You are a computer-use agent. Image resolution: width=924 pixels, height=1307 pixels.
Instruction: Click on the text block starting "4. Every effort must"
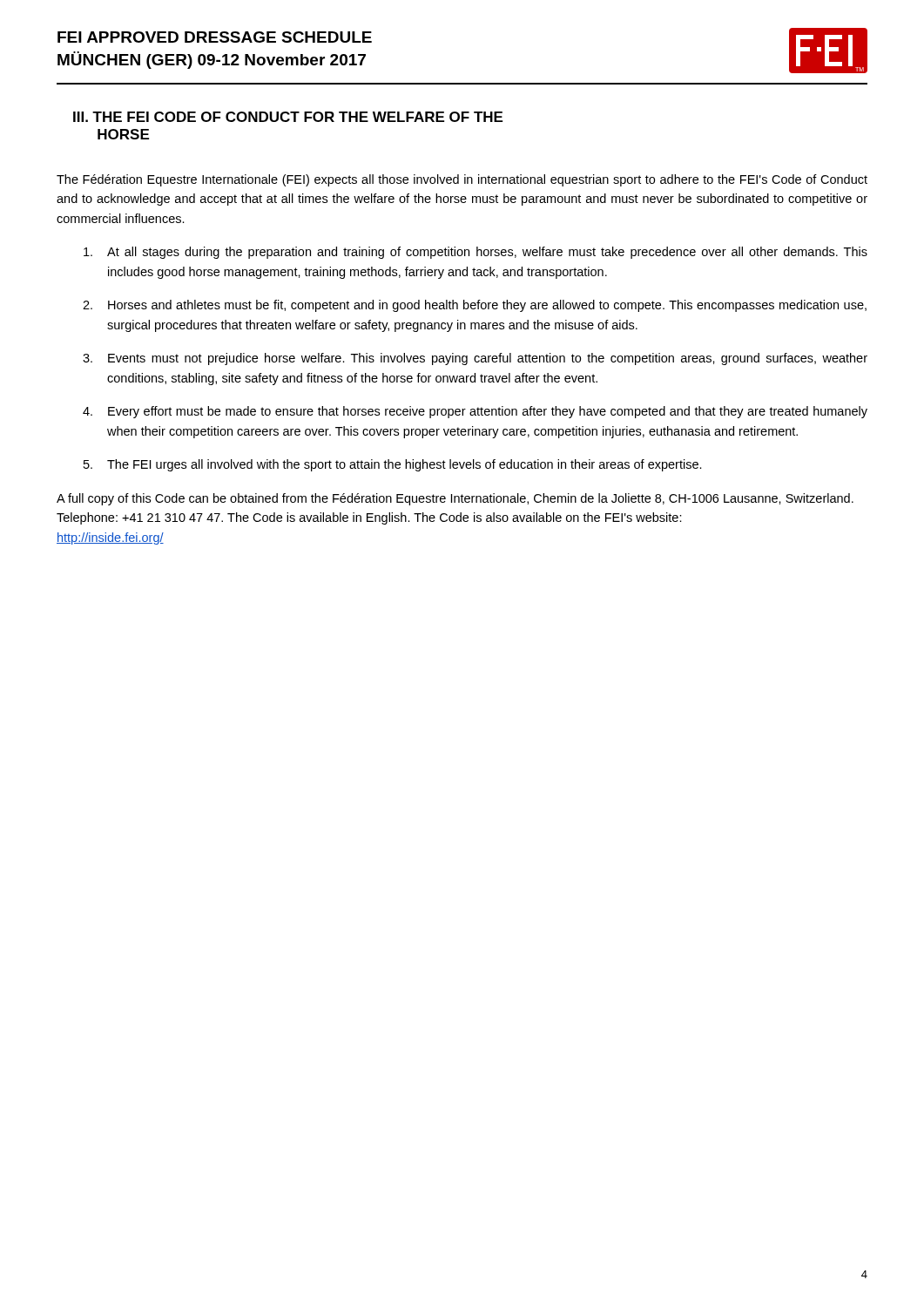point(475,421)
